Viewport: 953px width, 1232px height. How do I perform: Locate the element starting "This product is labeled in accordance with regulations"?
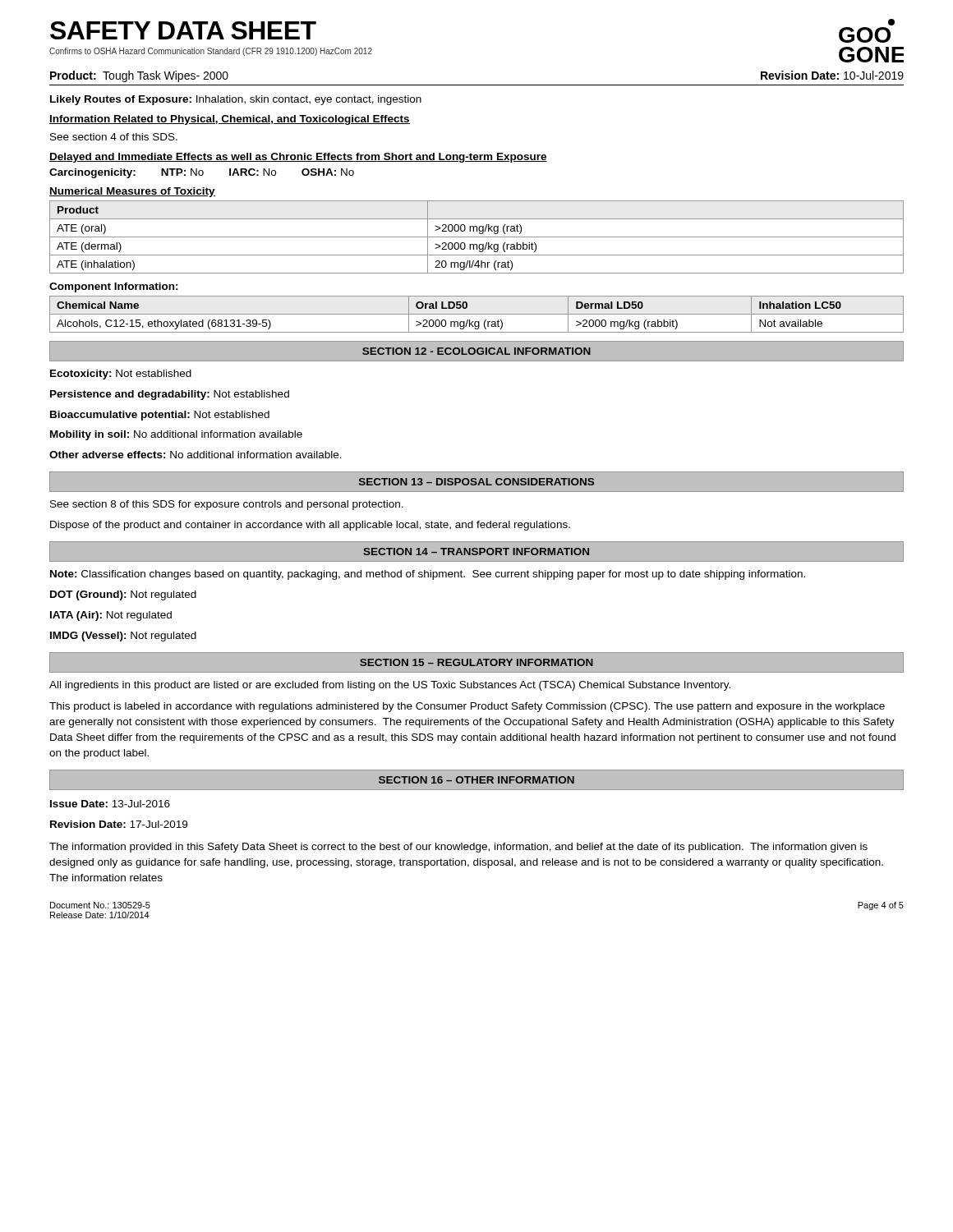(x=473, y=730)
